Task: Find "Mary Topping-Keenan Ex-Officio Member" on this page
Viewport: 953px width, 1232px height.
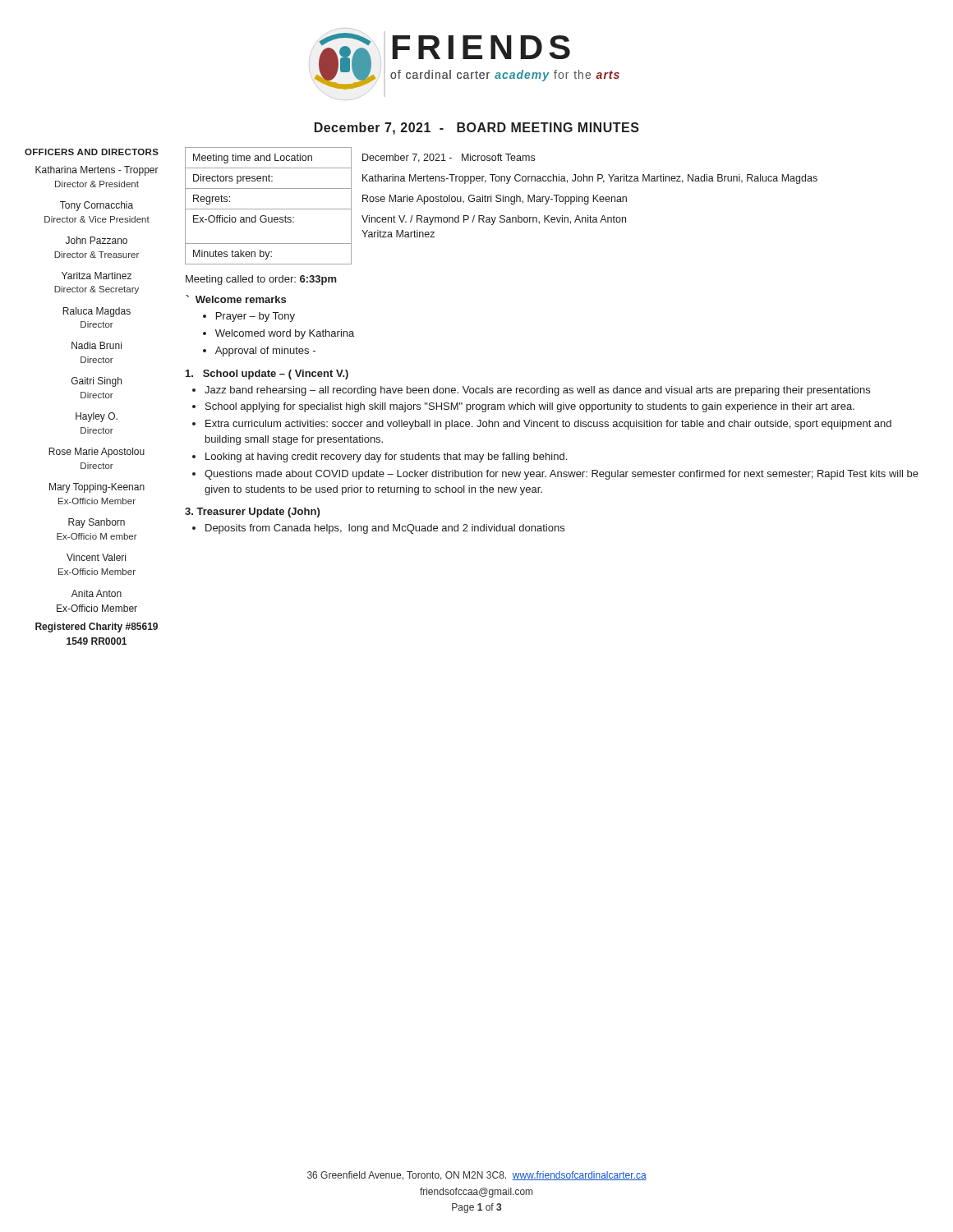Action: tap(97, 494)
